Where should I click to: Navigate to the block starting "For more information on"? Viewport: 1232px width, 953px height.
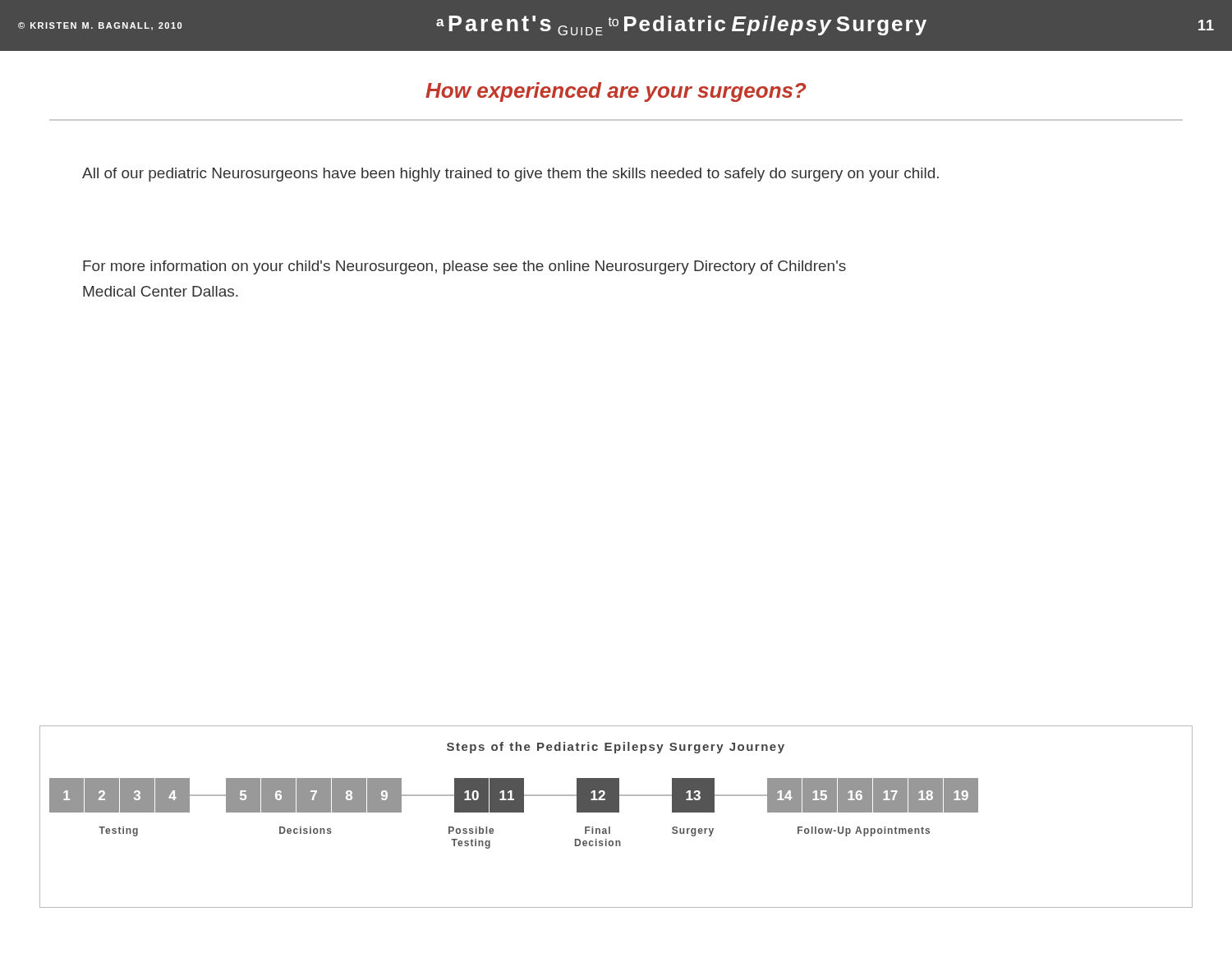(464, 279)
